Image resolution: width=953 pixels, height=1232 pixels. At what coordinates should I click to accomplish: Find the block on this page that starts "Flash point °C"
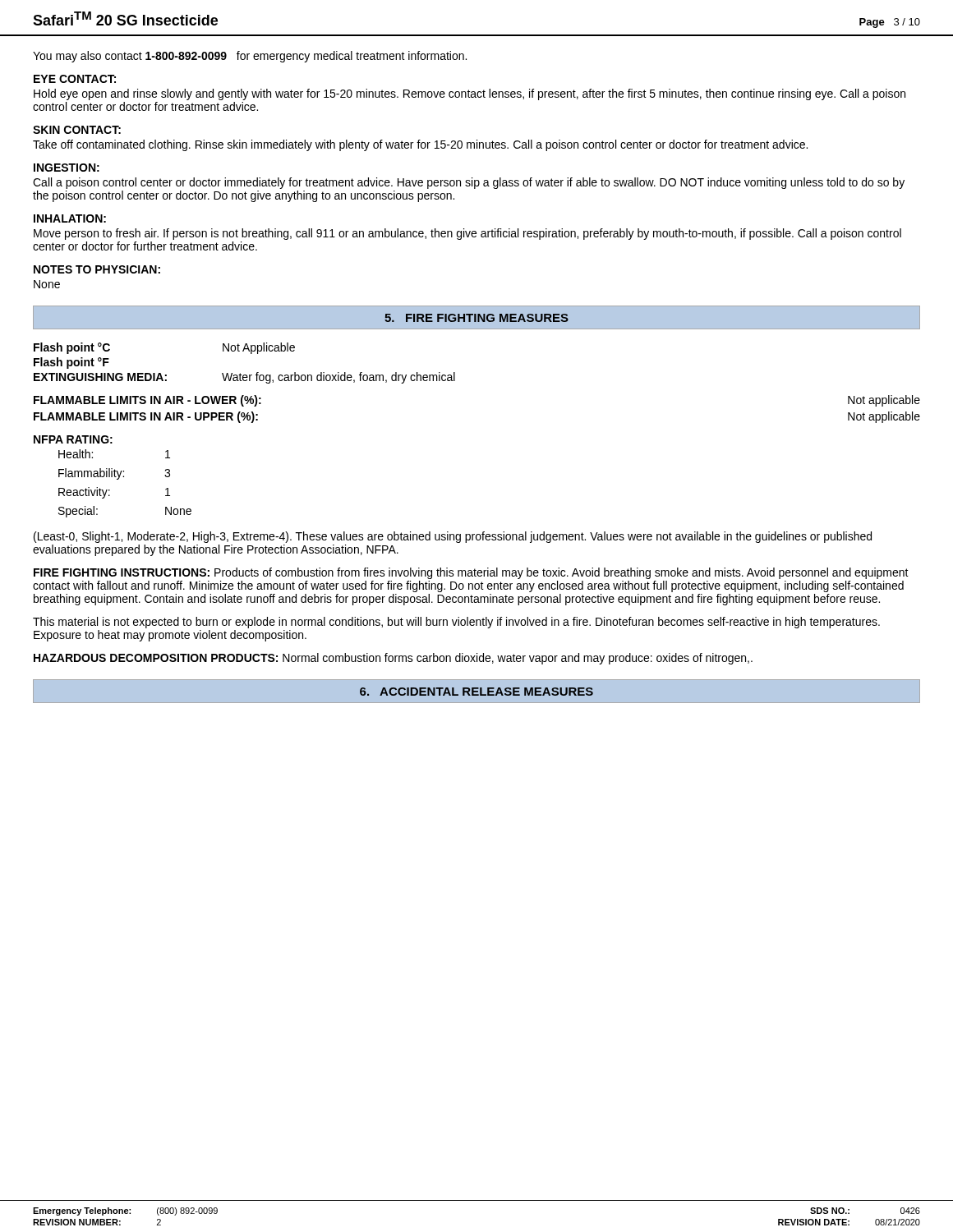[x=73, y=348]
